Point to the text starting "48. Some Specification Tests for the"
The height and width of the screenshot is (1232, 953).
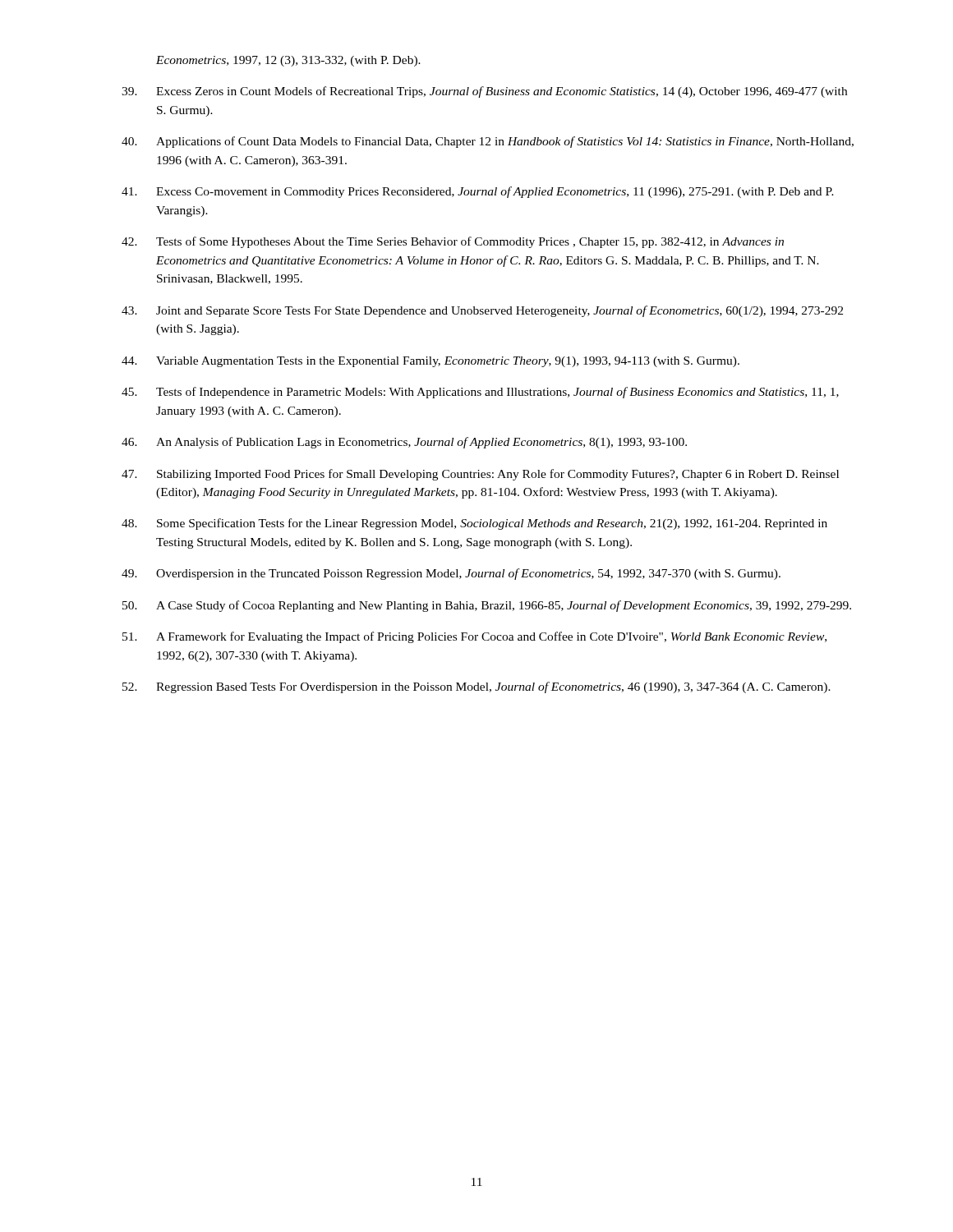click(488, 533)
